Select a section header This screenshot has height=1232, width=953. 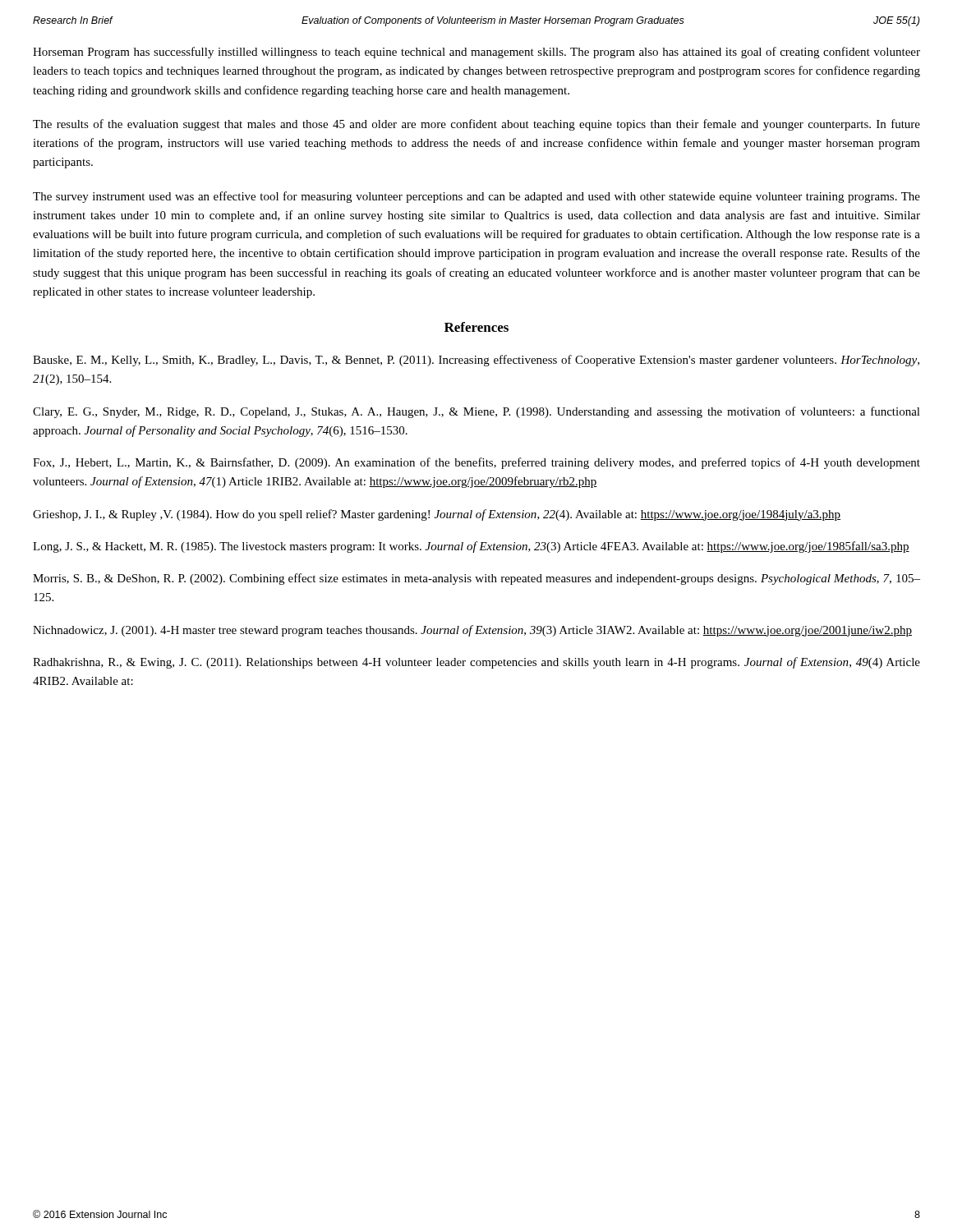[476, 327]
